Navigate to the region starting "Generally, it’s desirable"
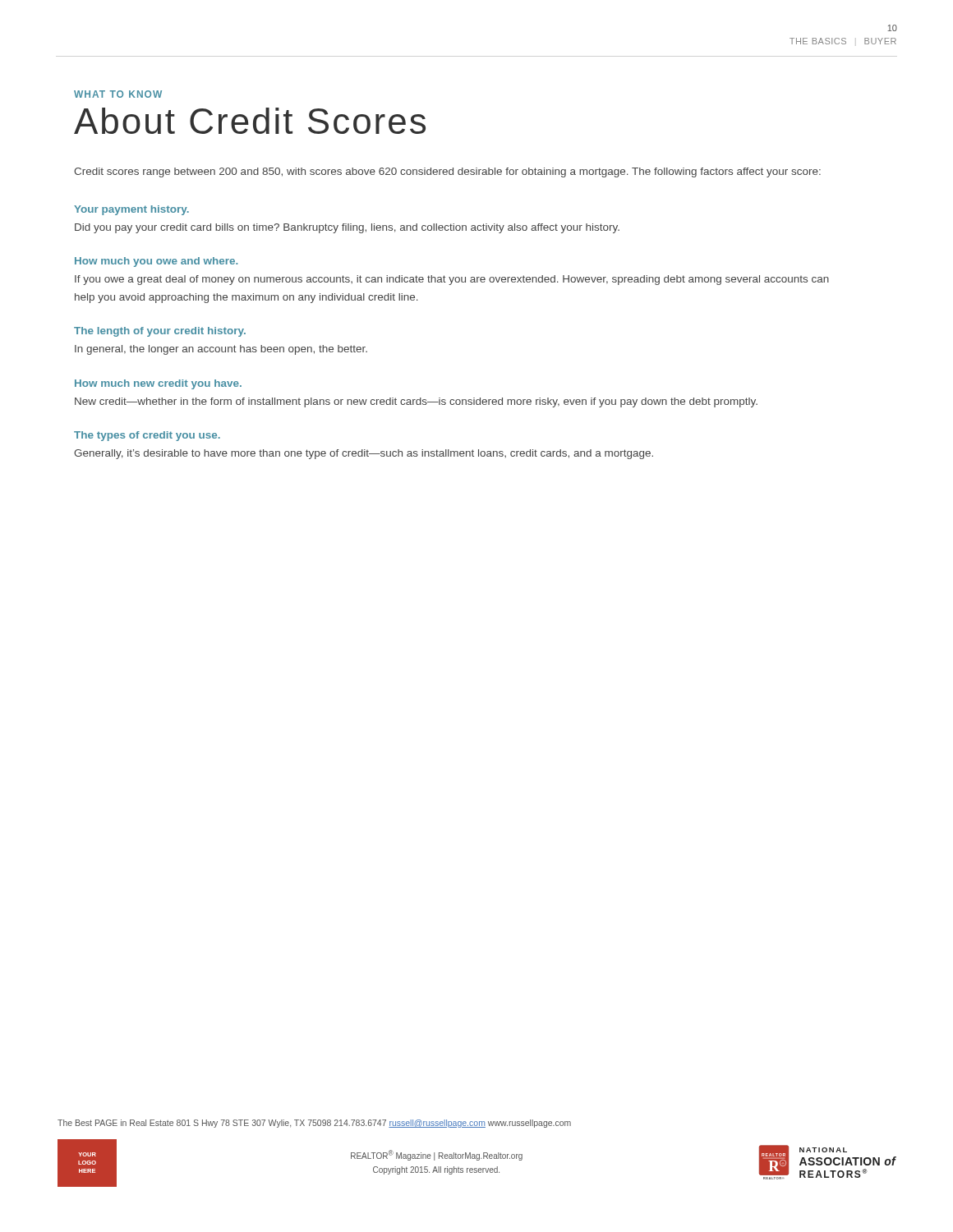 coord(364,453)
